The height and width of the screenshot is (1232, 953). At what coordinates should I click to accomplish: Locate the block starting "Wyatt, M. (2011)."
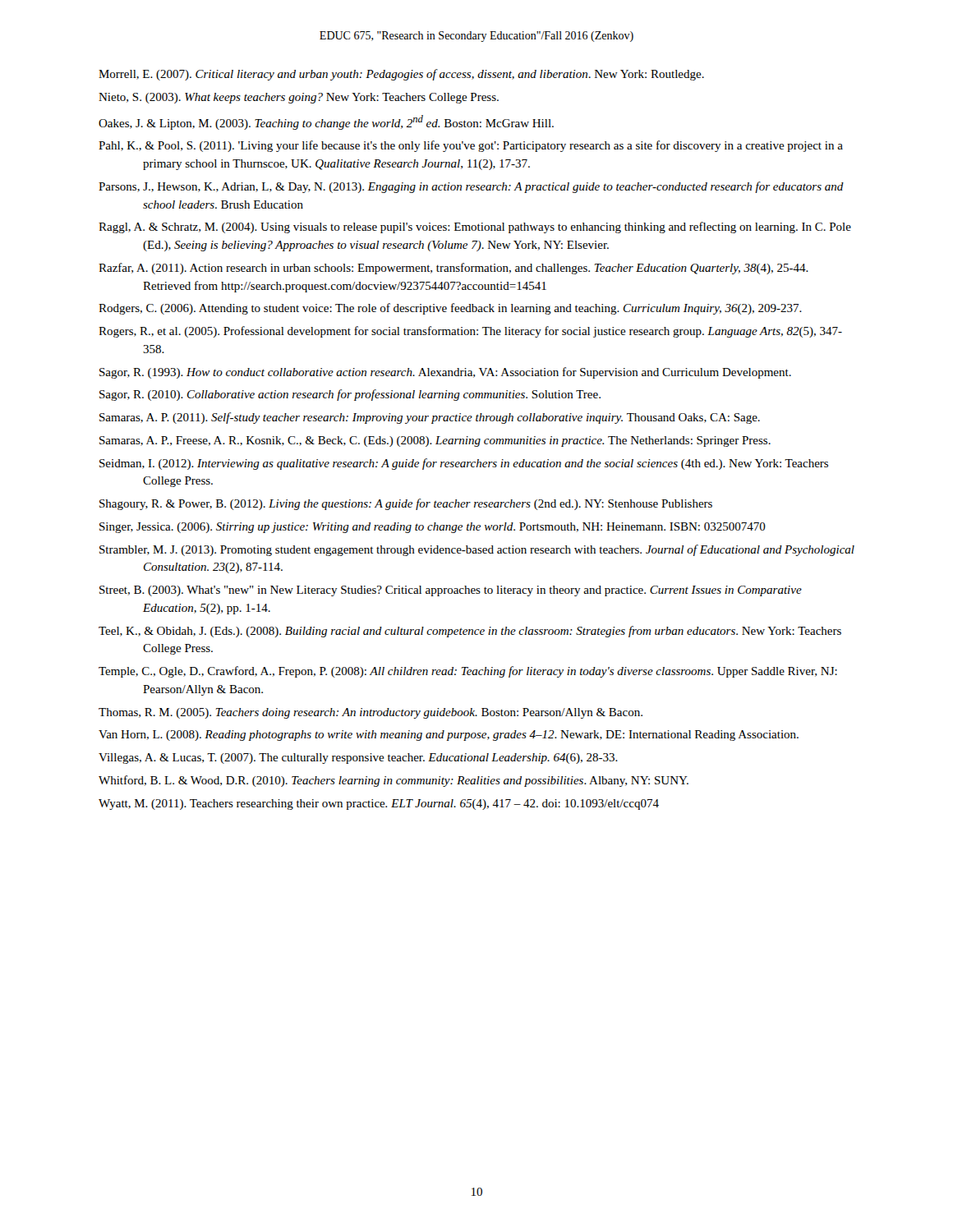pyautogui.click(x=379, y=803)
